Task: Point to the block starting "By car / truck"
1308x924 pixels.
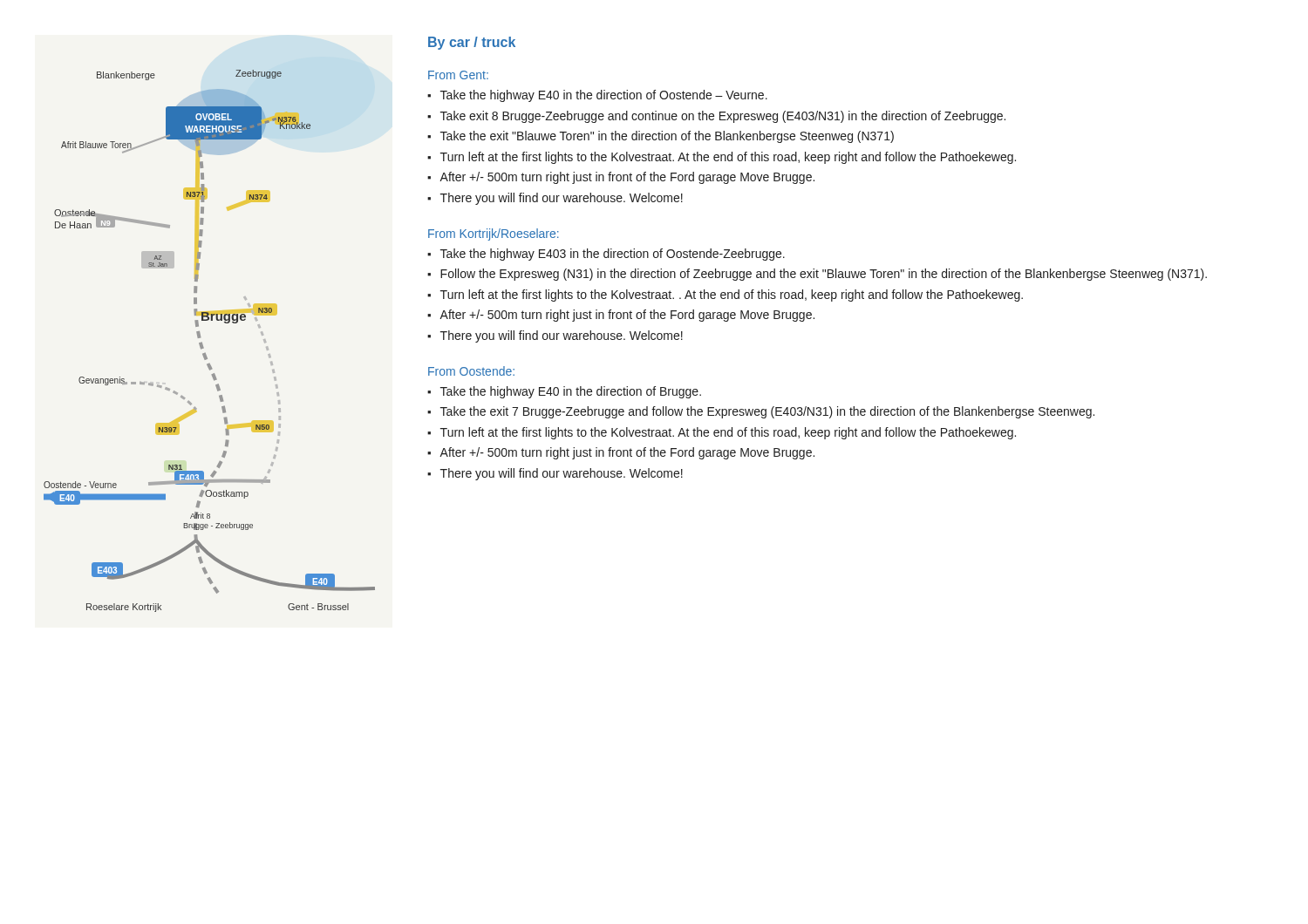Action: click(x=472, y=42)
